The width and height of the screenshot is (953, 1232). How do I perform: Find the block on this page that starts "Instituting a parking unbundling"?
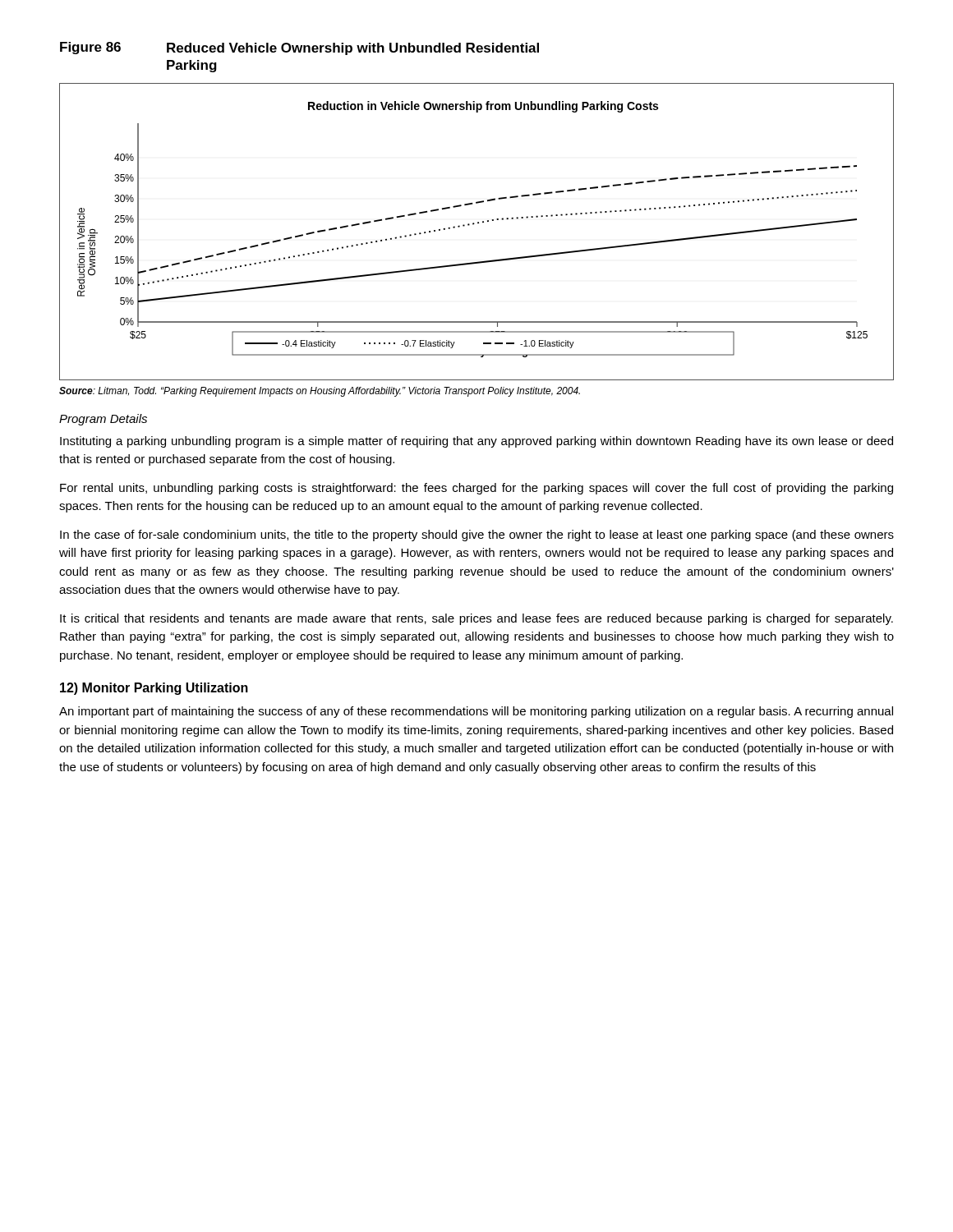[476, 449]
